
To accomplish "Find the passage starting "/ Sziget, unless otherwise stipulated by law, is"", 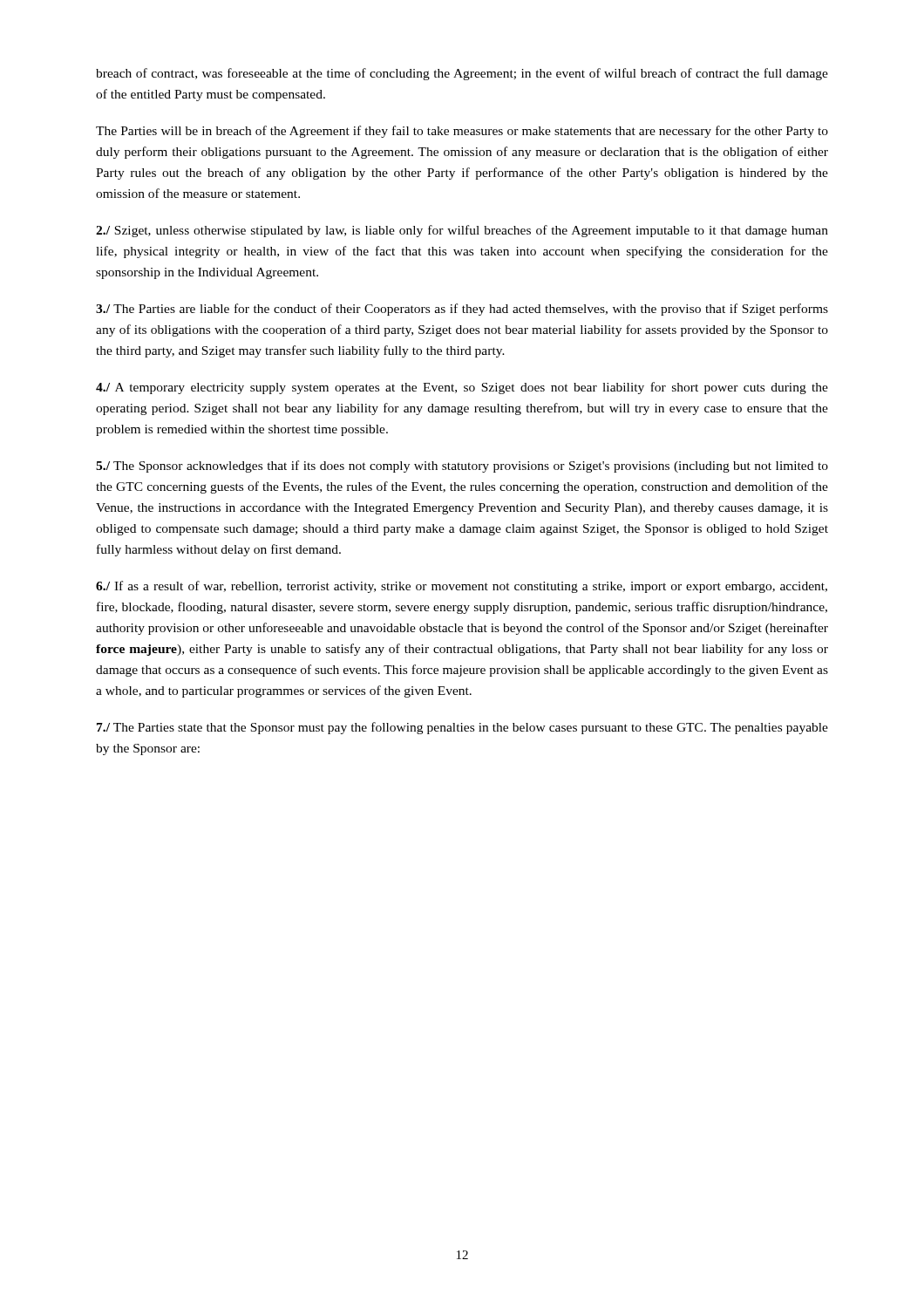I will pos(462,251).
